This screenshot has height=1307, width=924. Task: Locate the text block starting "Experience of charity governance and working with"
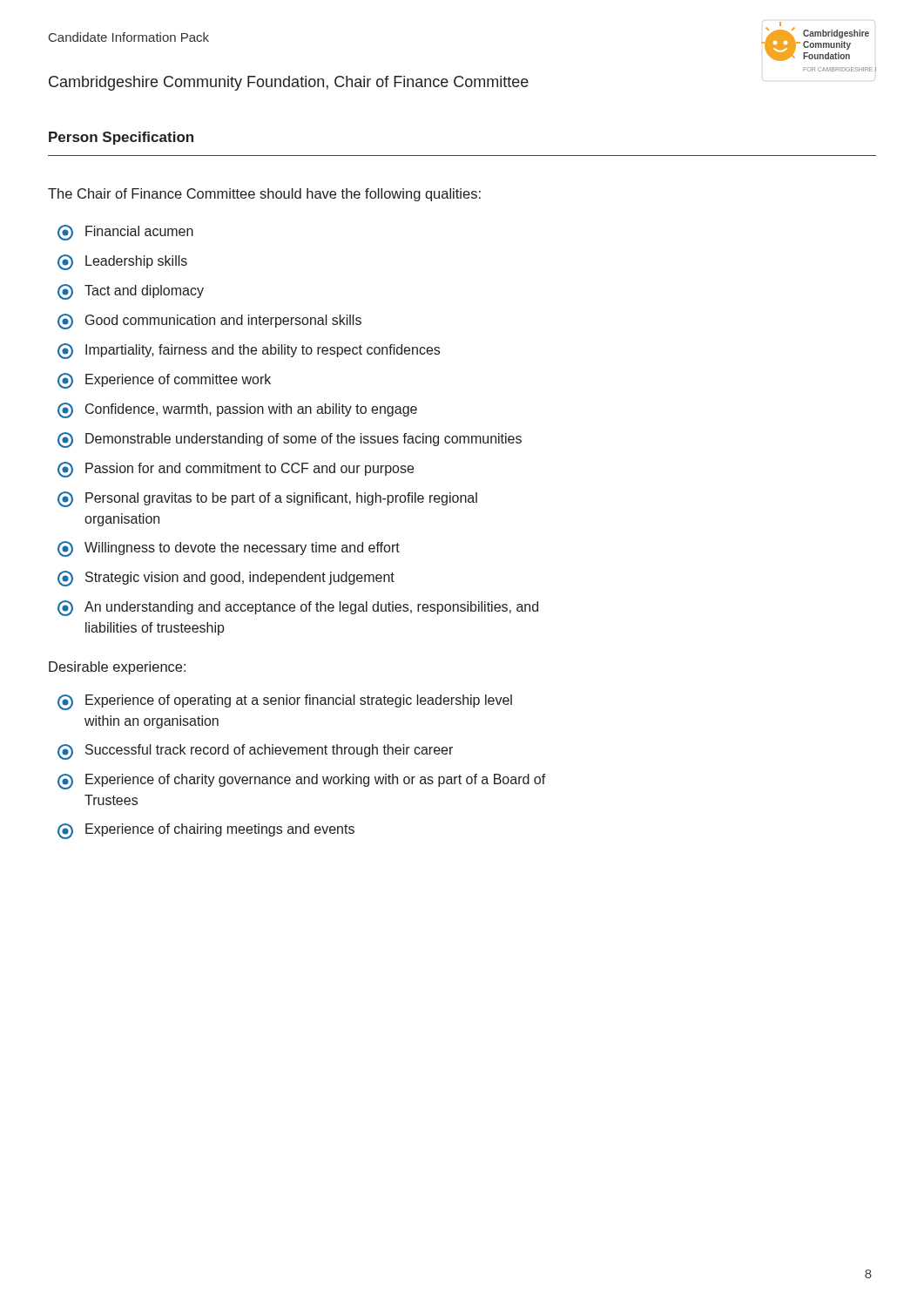pos(466,790)
